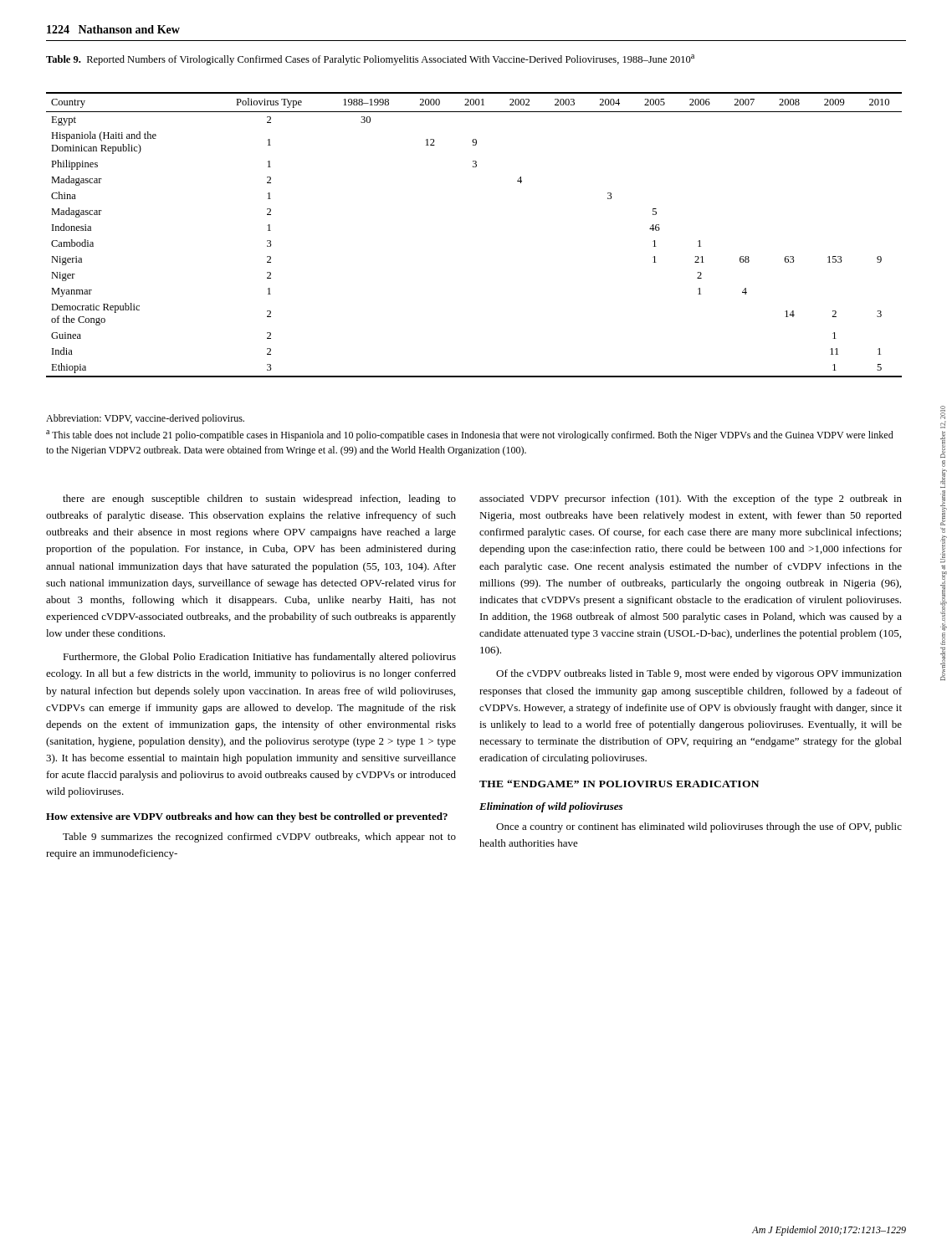This screenshot has width=952, height=1255.
Task: Find the text block that reads "associated VDPV precursor infection"
Action: 691,628
